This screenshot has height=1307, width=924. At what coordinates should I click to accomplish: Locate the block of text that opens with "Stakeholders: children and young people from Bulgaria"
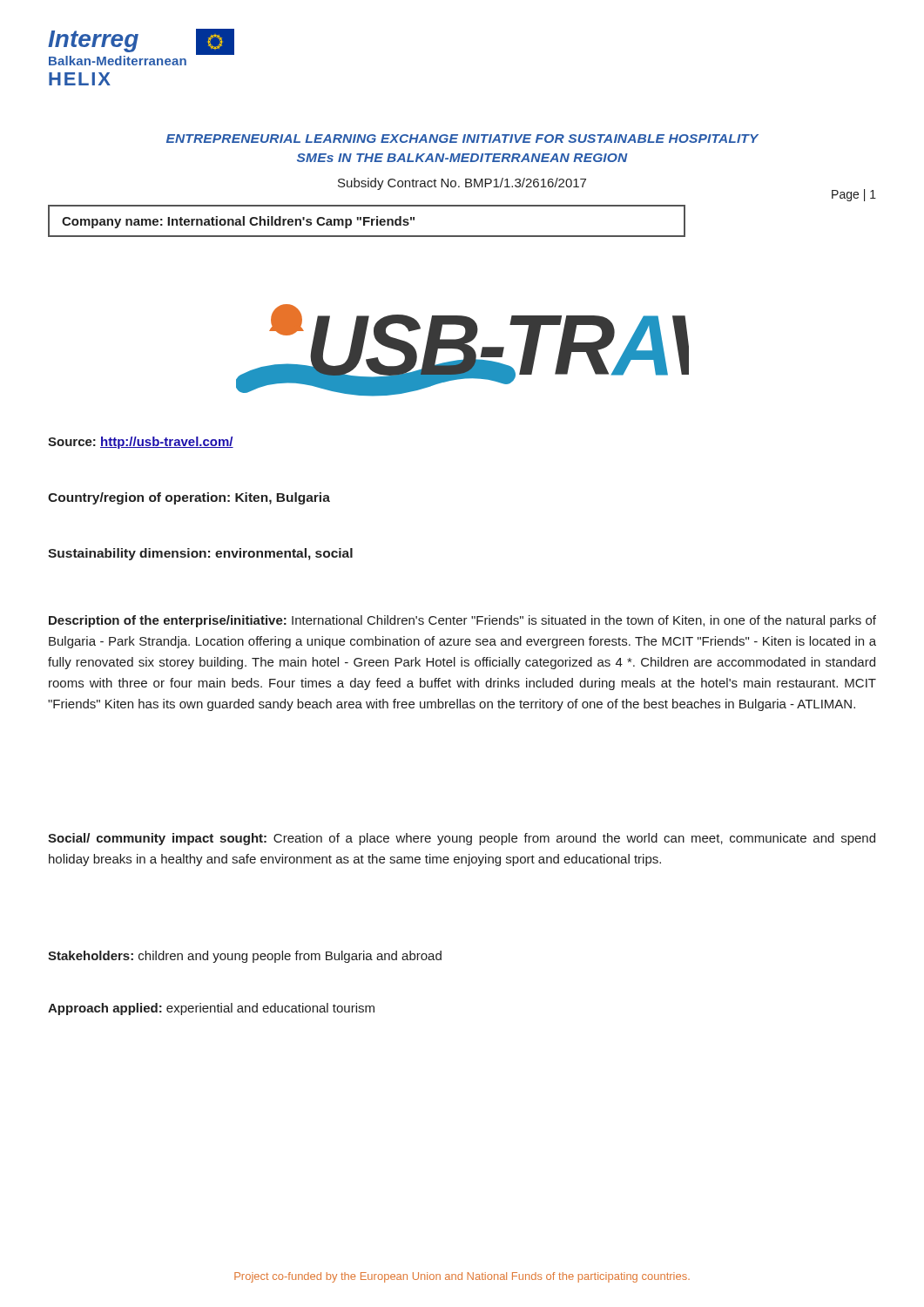(x=245, y=955)
